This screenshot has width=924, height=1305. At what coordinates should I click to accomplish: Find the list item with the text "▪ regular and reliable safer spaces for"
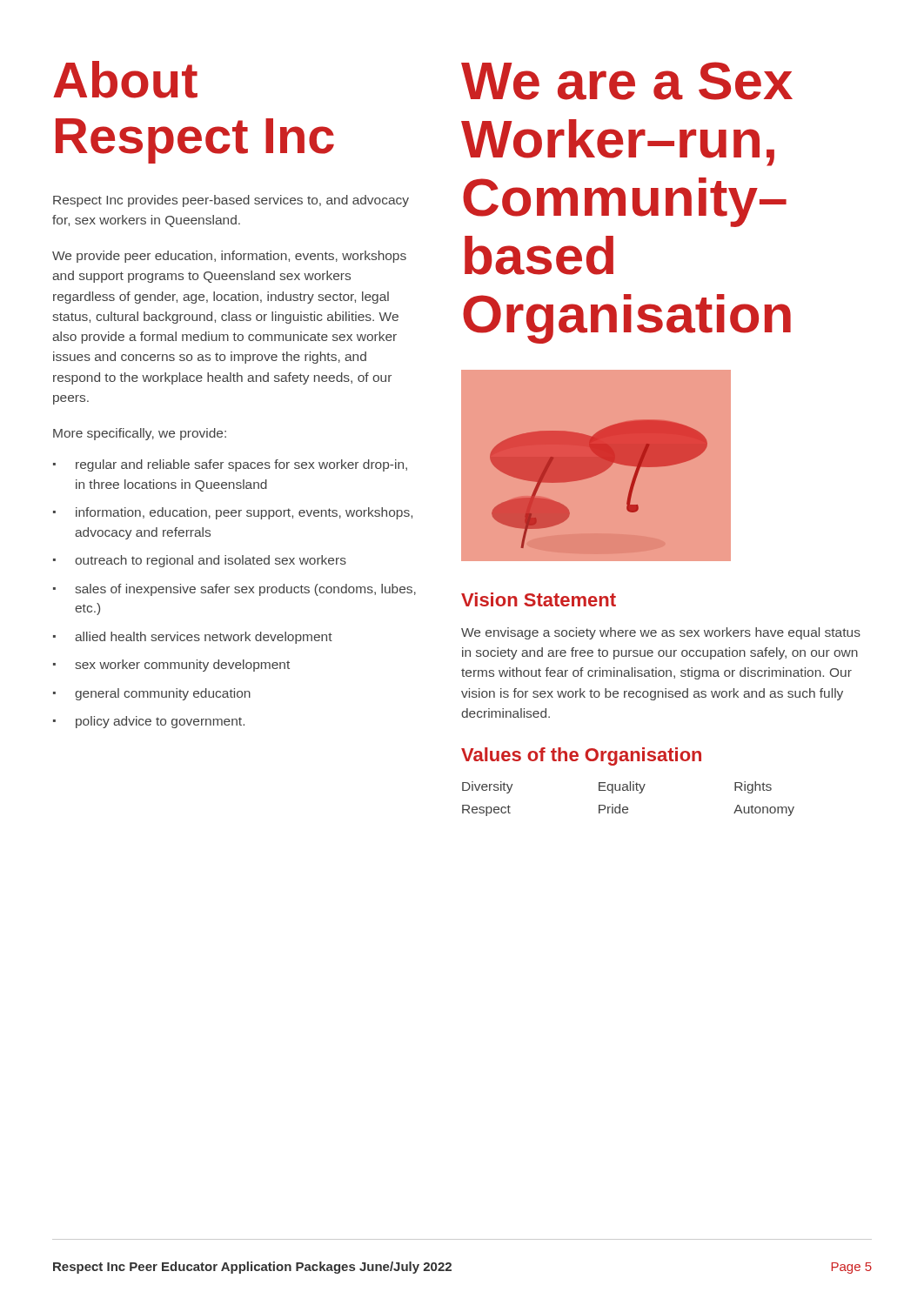point(235,475)
